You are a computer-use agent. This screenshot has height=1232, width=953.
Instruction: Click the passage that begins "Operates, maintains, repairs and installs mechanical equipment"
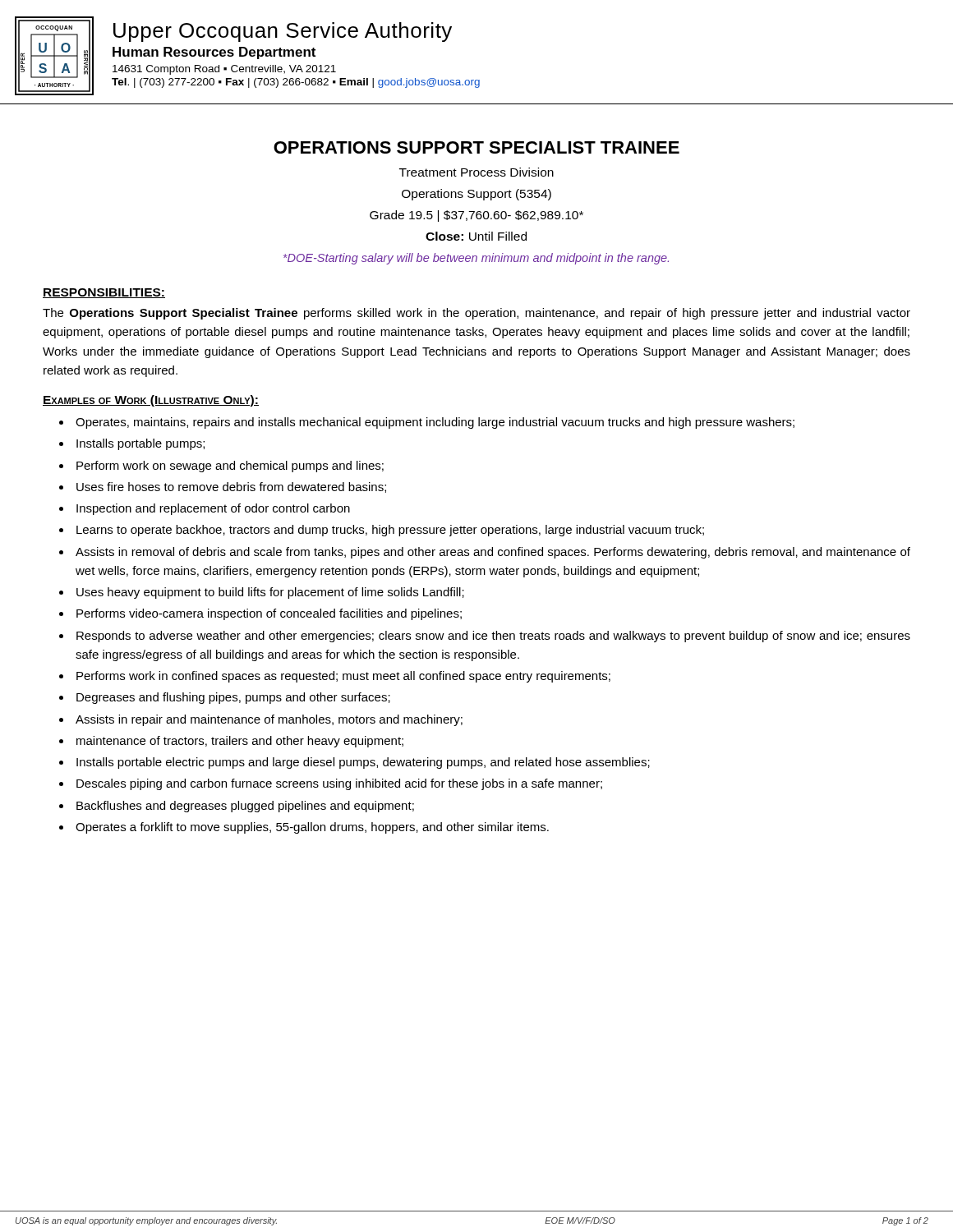pyautogui.click(x=436, y=422)
